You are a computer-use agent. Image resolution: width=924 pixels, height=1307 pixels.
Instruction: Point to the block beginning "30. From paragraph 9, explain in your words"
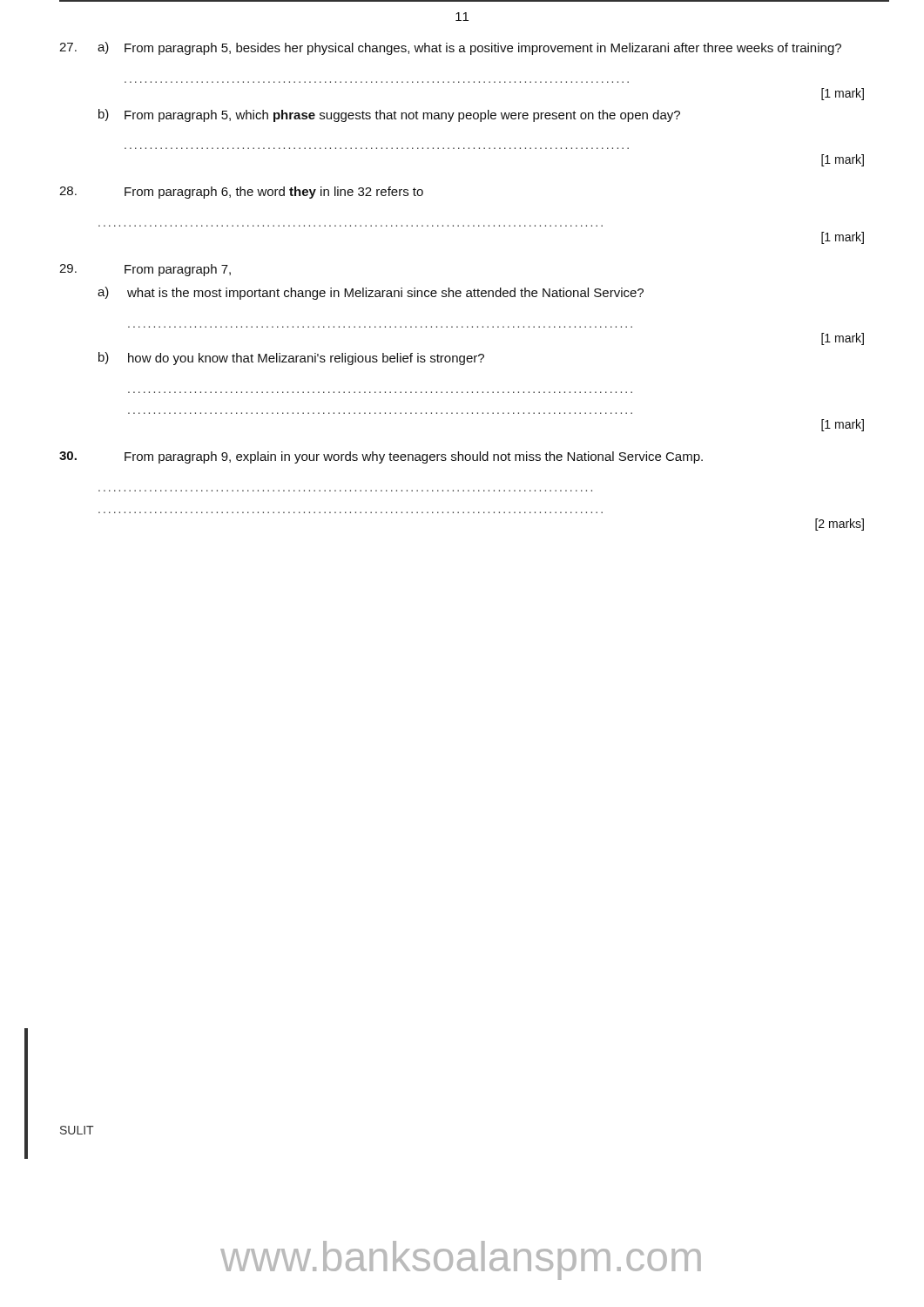pos(462,489)
